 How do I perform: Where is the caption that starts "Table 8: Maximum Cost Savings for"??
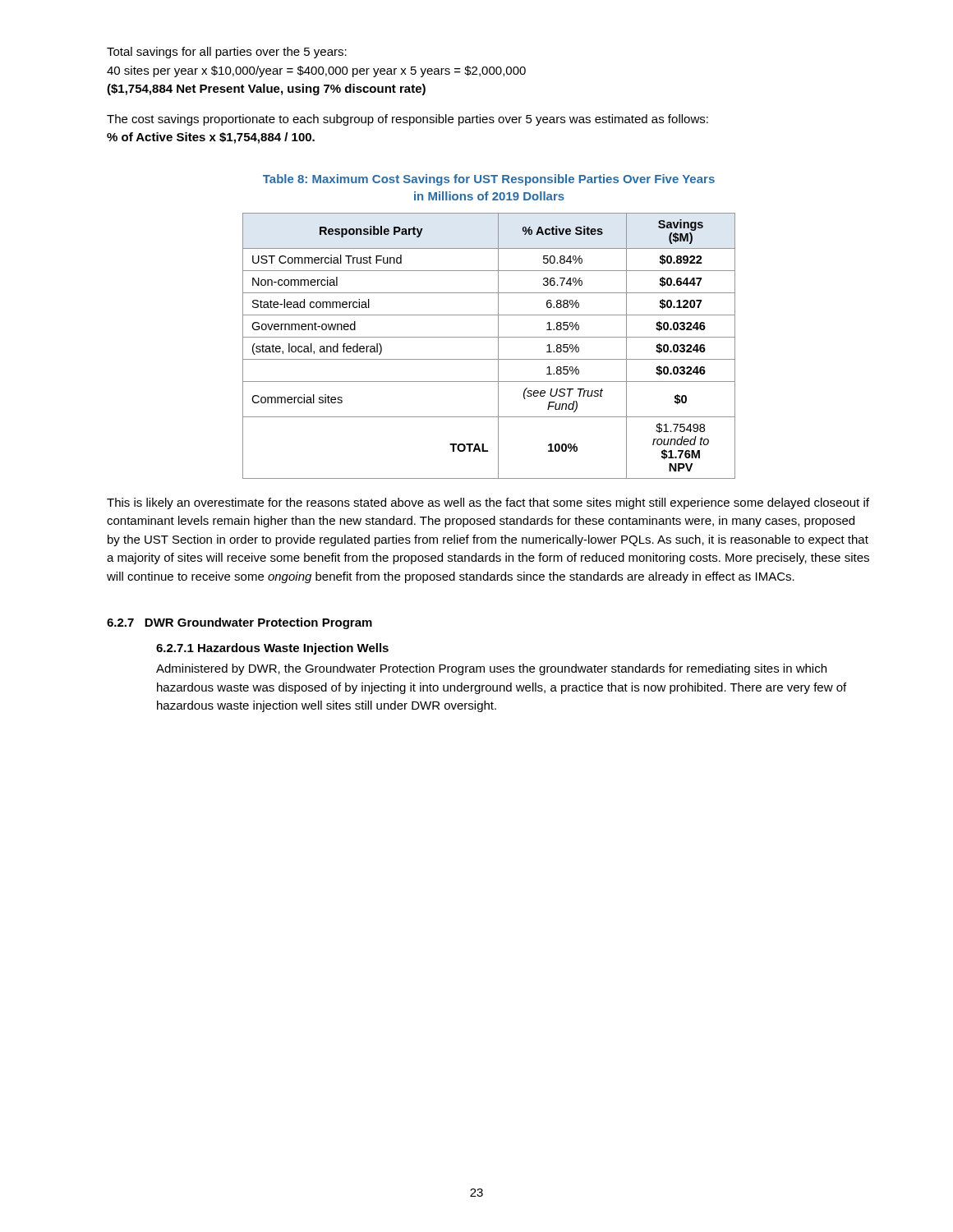click(x=489, y=187)
